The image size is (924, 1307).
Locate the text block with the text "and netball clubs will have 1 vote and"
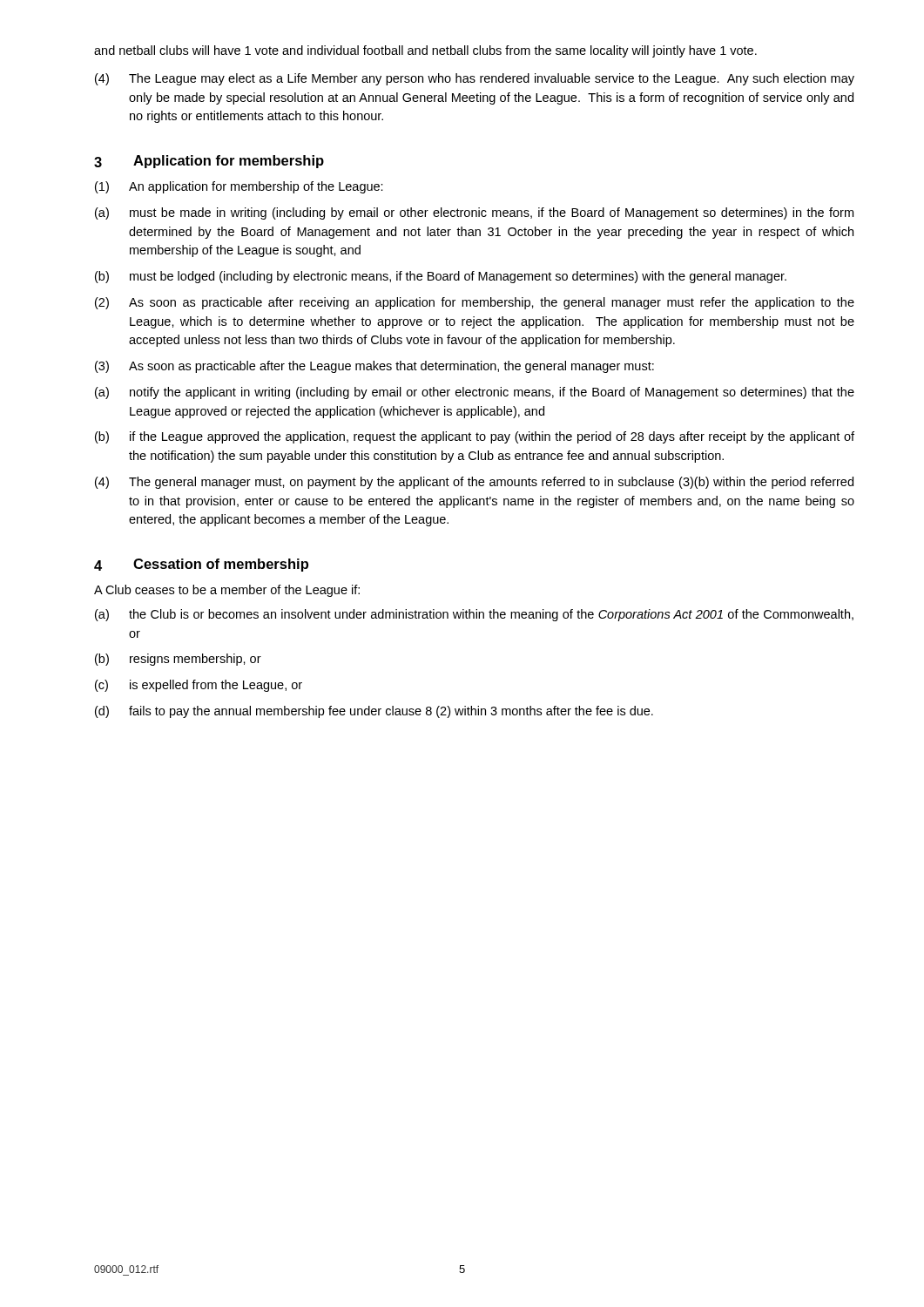474,51
